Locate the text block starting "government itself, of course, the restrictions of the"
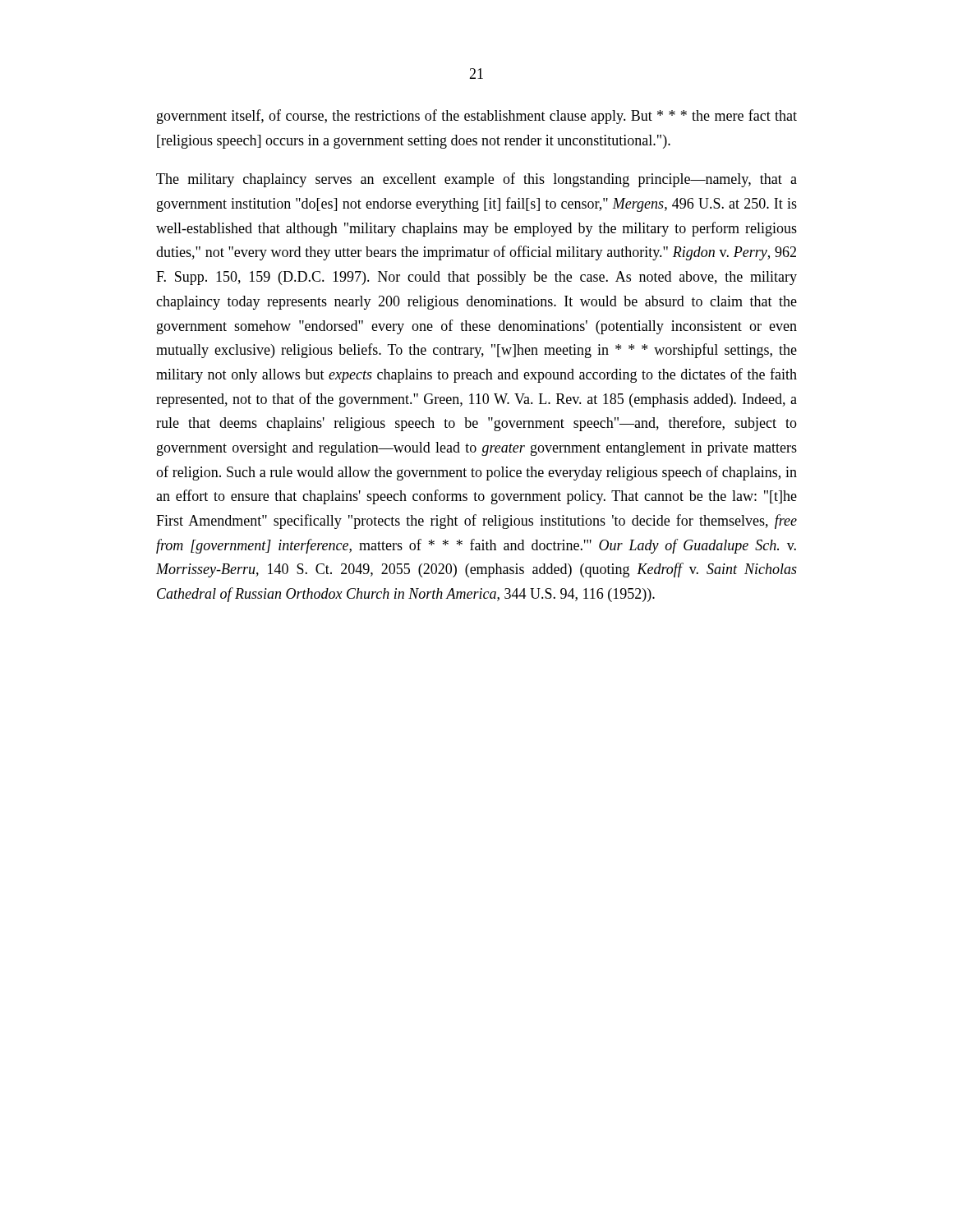953x1232 pixels. (476, 129)
